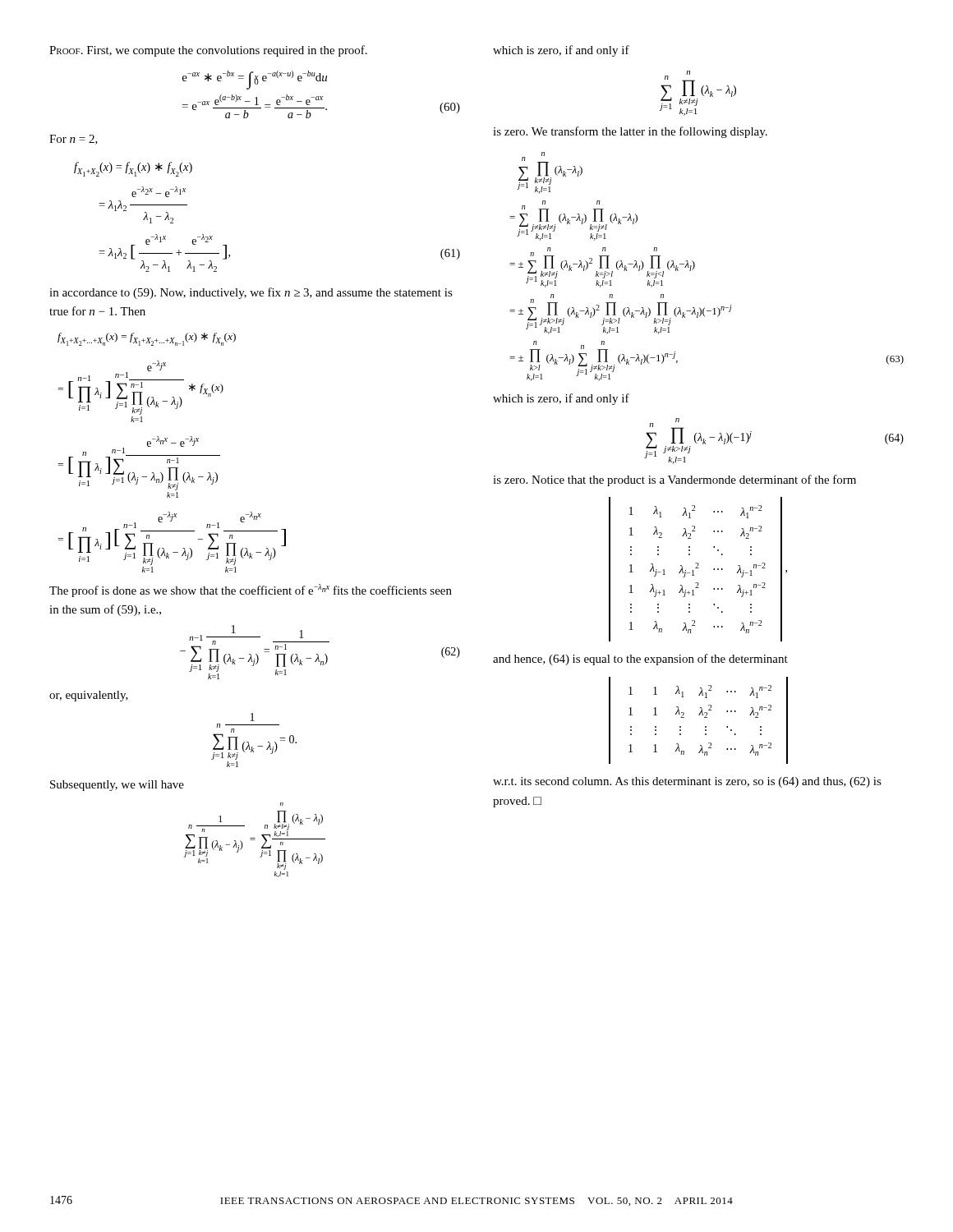Find the region starting "fX1+X2(x) = fX1(x) ∗ fX2(x) = λ1λ2 e−λ2x"
The height and width of the screenshot is (1232, 953).
pos(133,169)
